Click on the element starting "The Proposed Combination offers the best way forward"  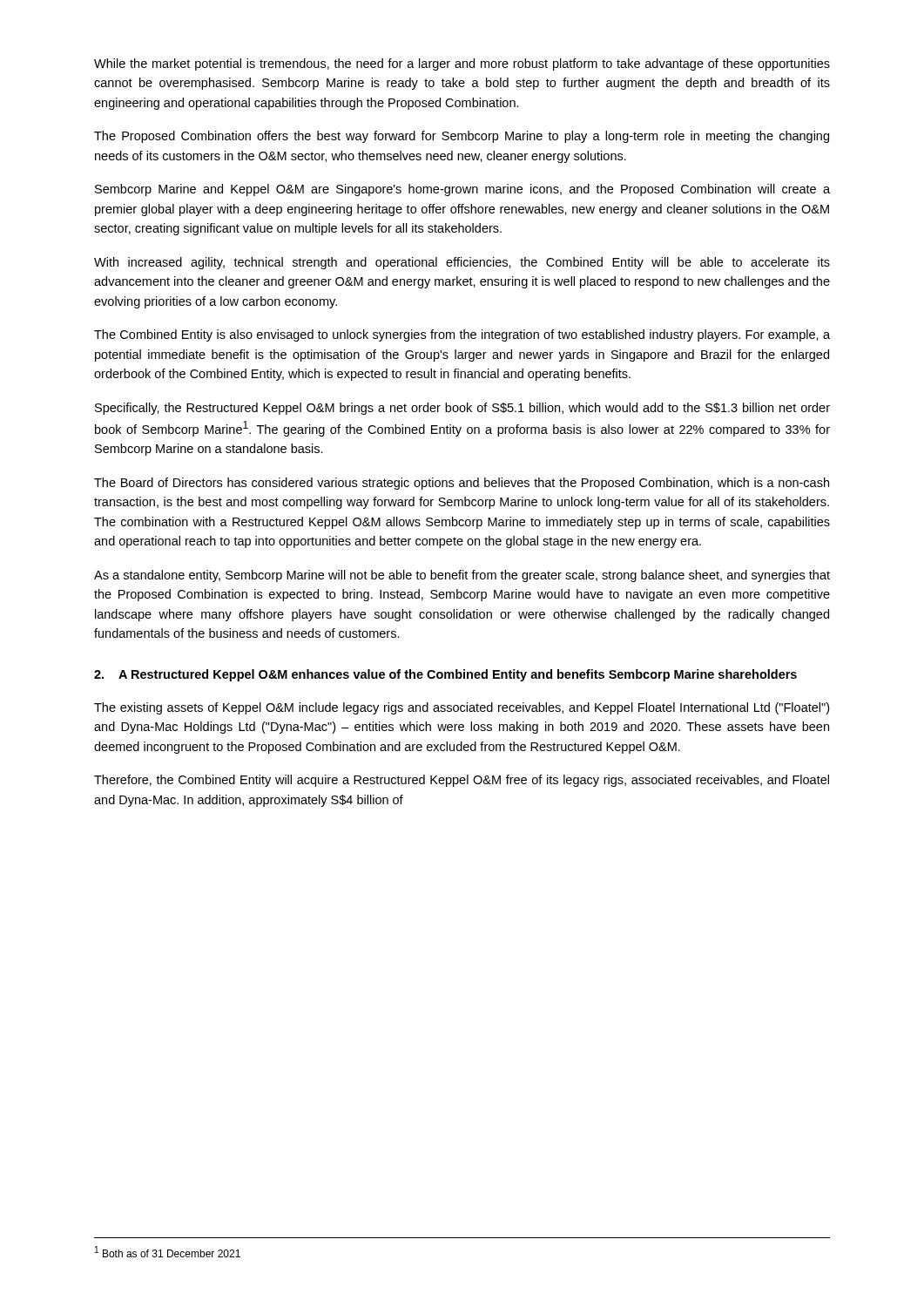462,146
